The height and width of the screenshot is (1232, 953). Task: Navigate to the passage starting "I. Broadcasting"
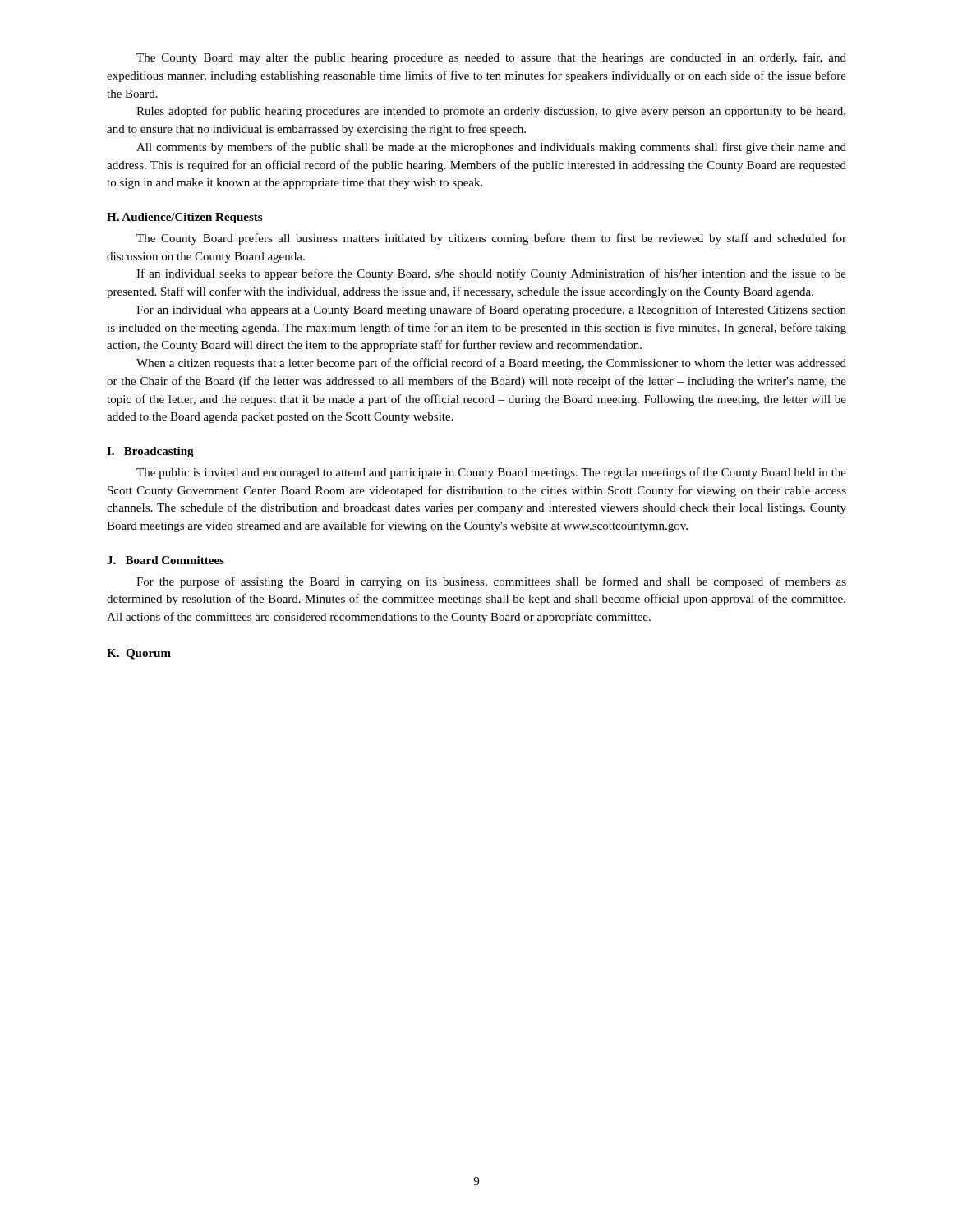point(150,451)
